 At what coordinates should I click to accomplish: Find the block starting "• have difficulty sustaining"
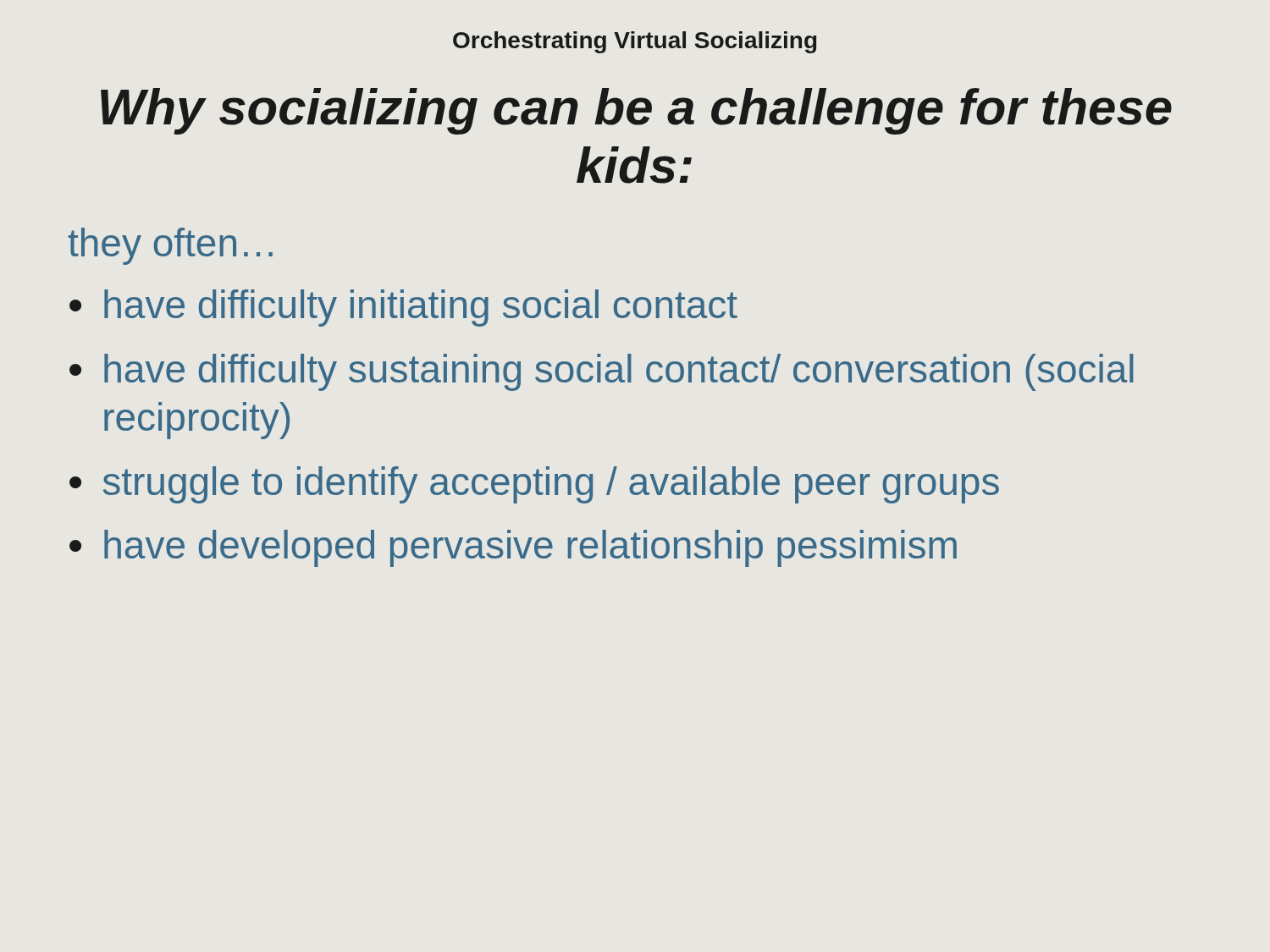pos(635,393)
